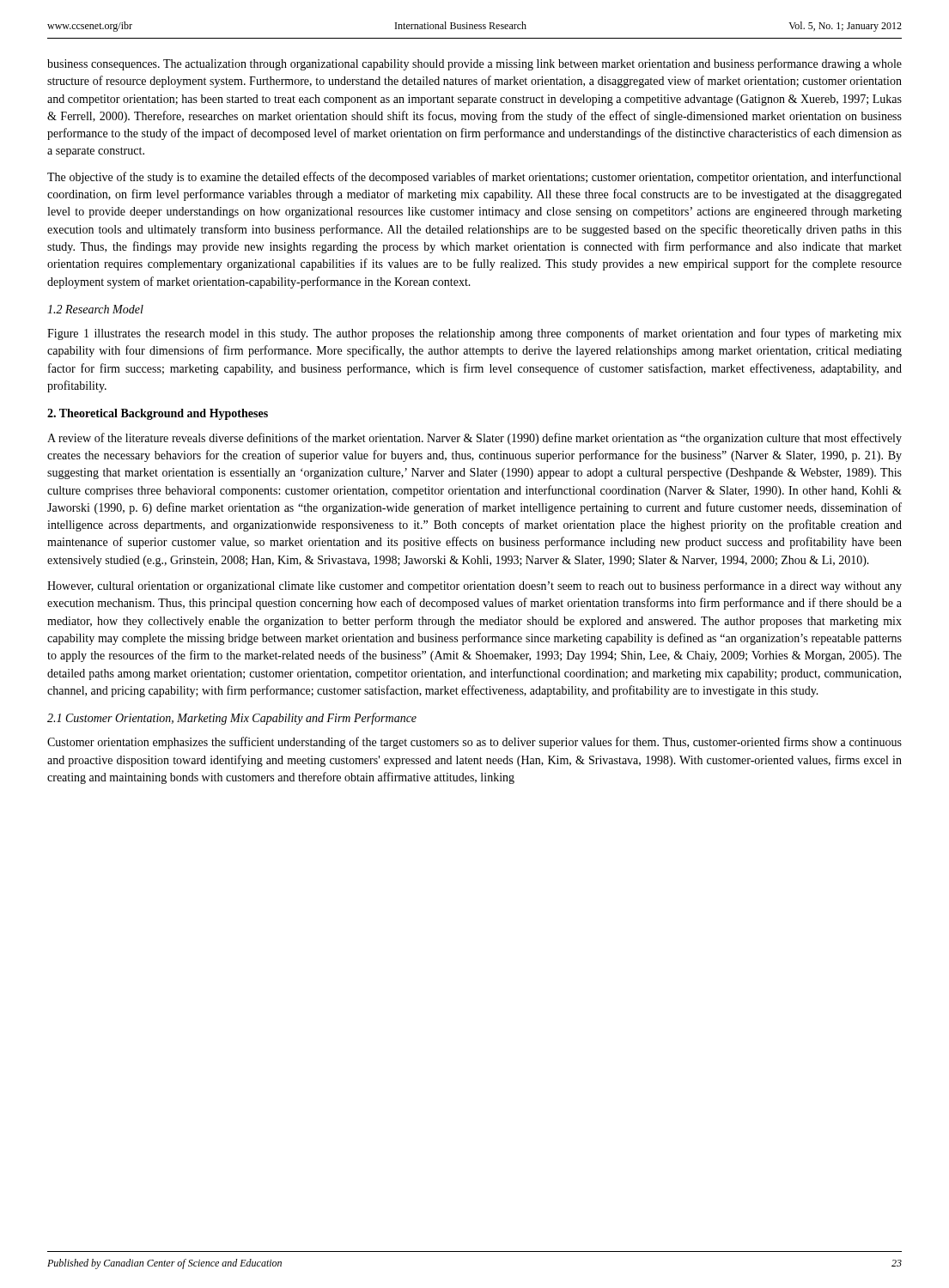Point to the block beginning "Customer orientation emphasizes the sufficient understanding of the"
Viewport: 949px width, 1288px height.
click(x=474, y=761)
